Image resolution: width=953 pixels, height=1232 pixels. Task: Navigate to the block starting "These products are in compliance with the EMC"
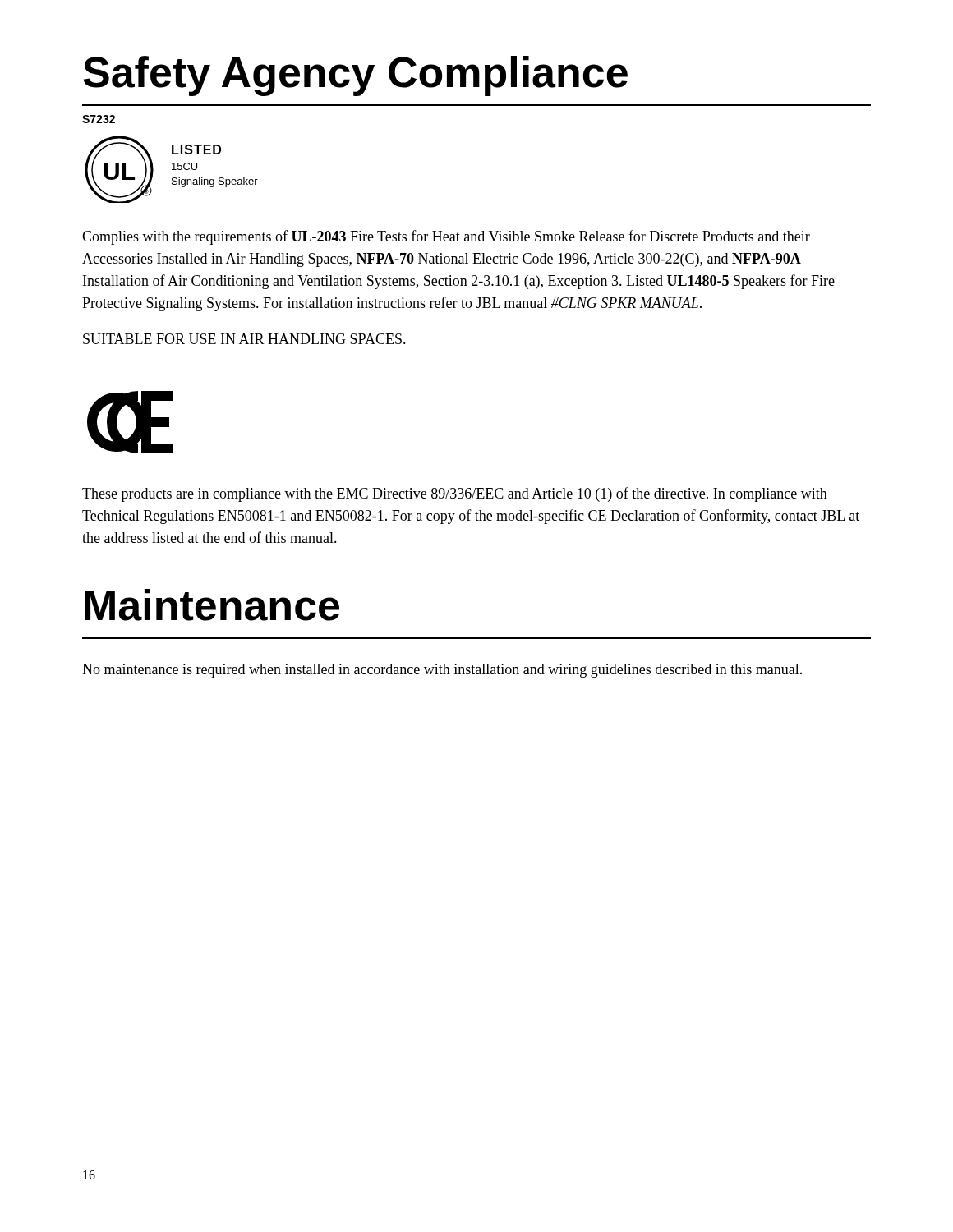[476, 516]
